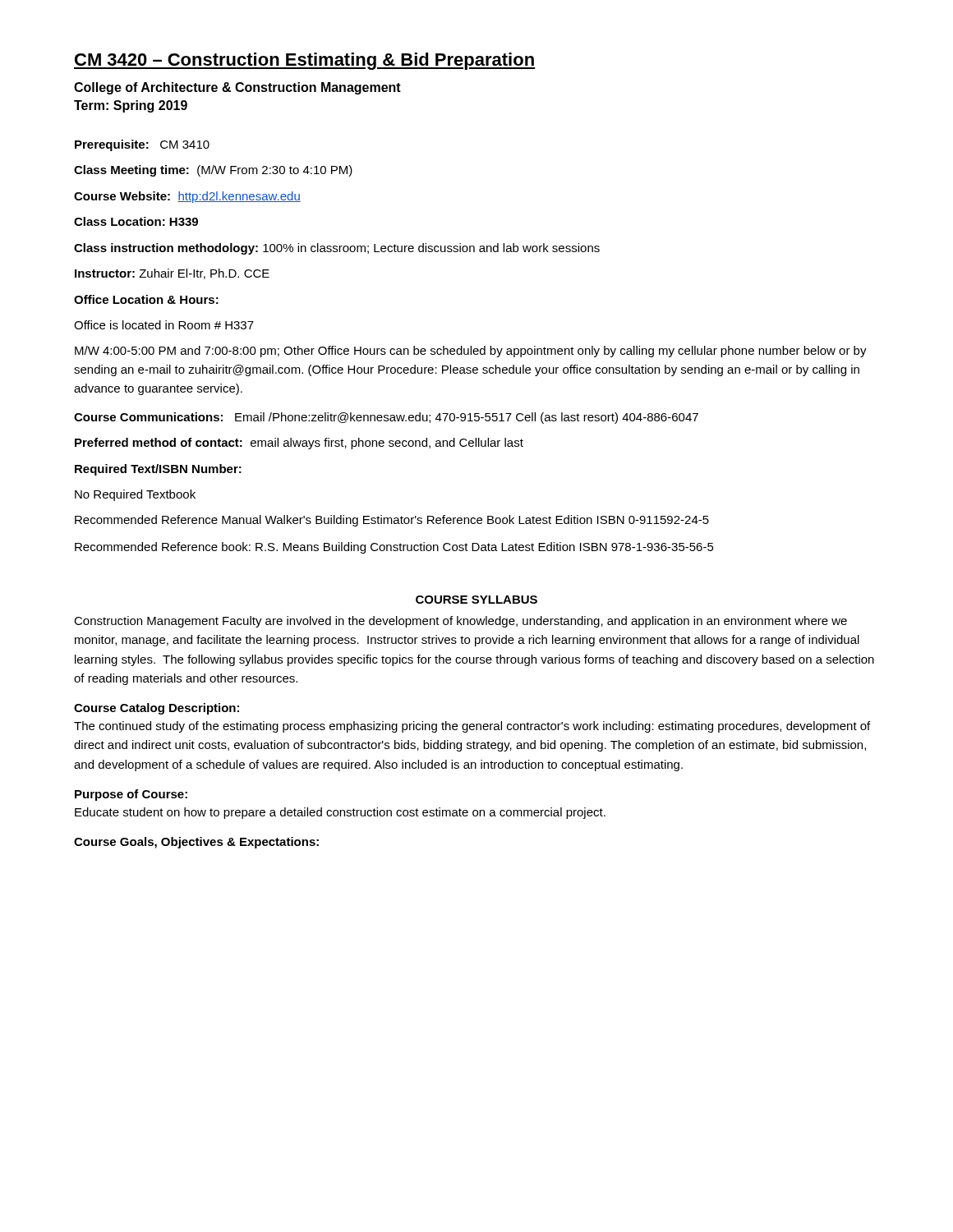Select the section header containing "Course Goals, Objectives &"
The width and height of the screenshot is (953, 1232).
pyautogui.click(x=197, y=842)
